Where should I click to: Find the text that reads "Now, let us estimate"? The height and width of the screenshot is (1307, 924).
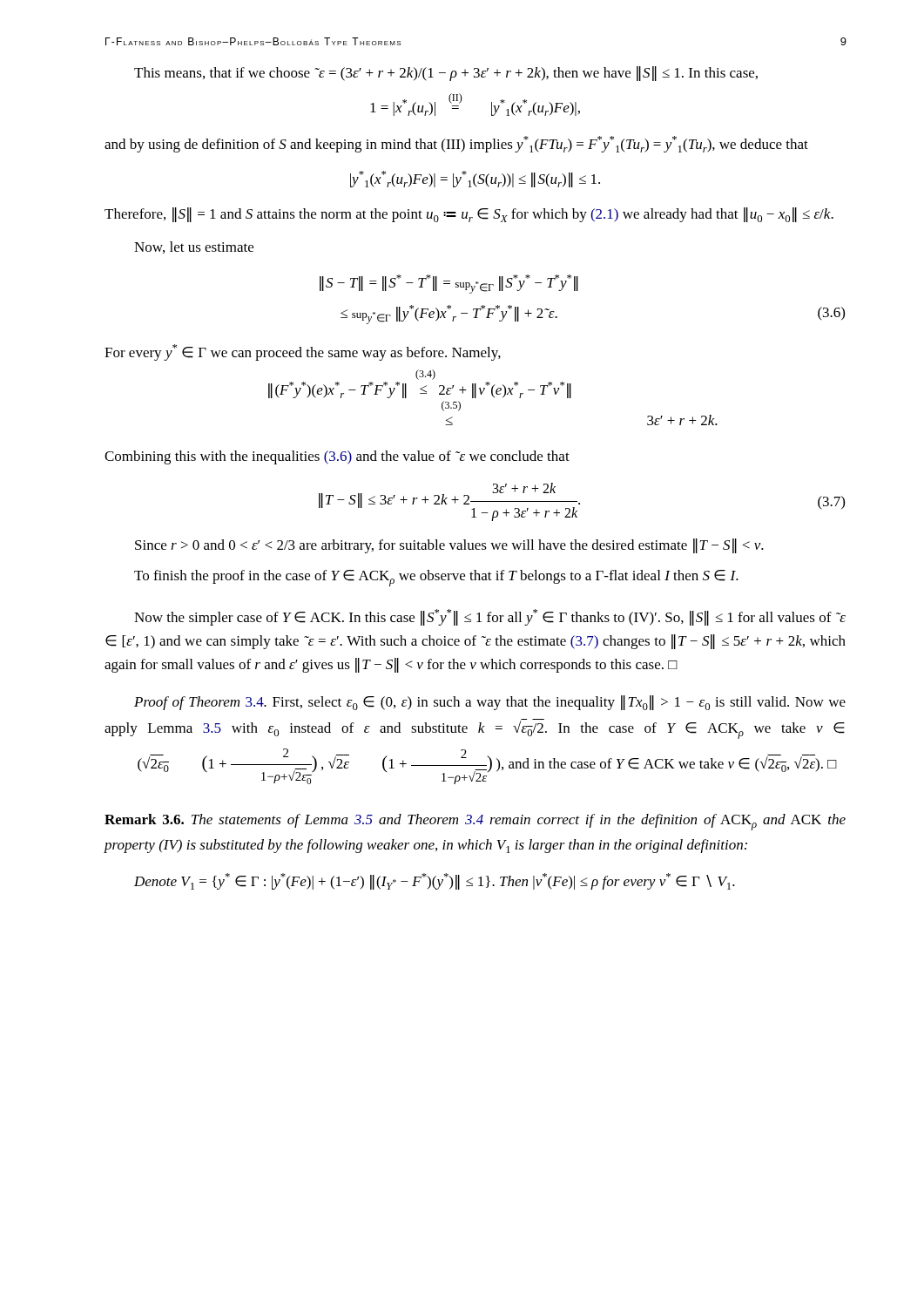pyautogui.click(x=194, y=247)
